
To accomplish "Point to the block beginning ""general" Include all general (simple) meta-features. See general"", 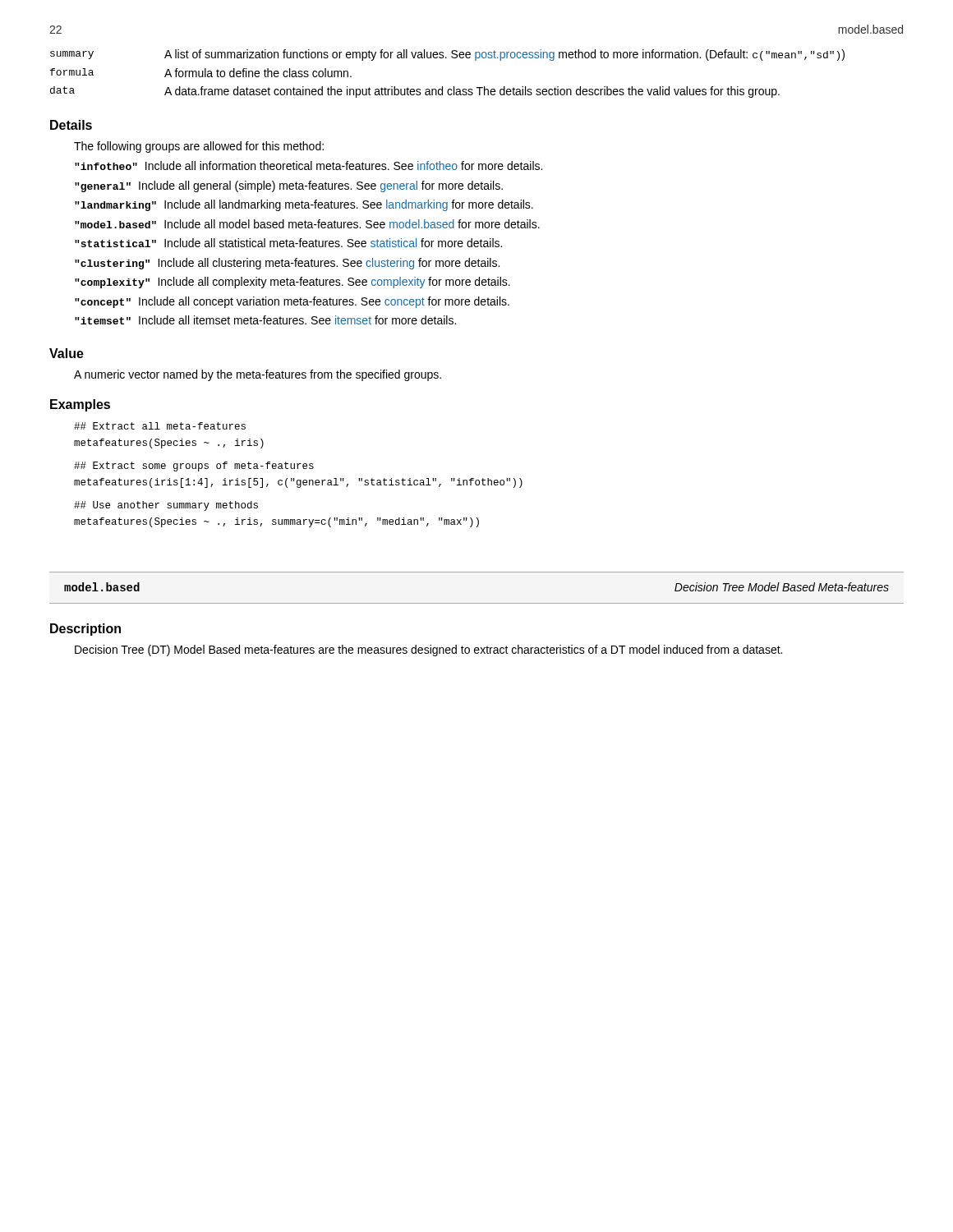I will tap(289, 186).
